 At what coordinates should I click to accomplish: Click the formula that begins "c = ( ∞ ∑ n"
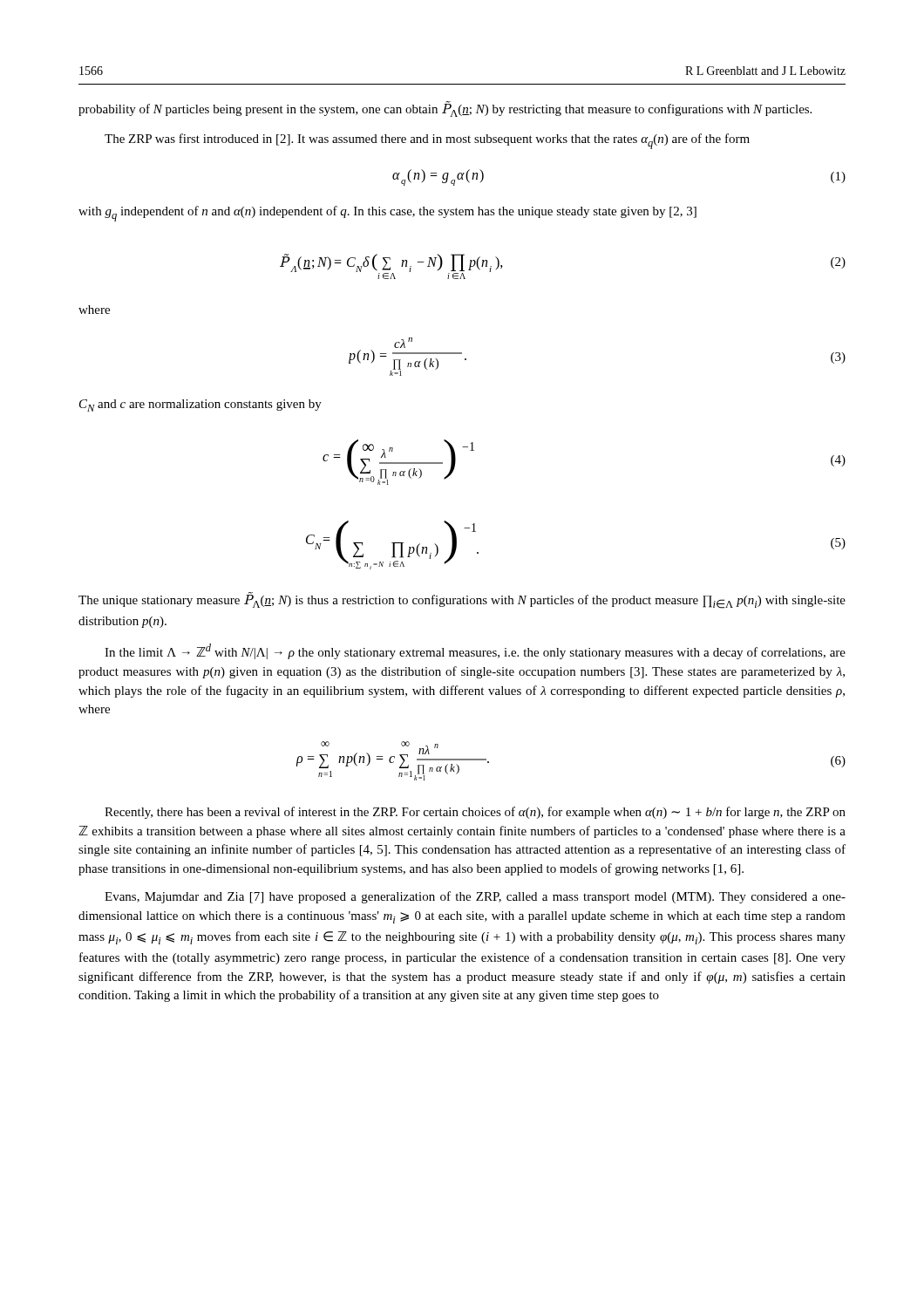pos(462,461)
